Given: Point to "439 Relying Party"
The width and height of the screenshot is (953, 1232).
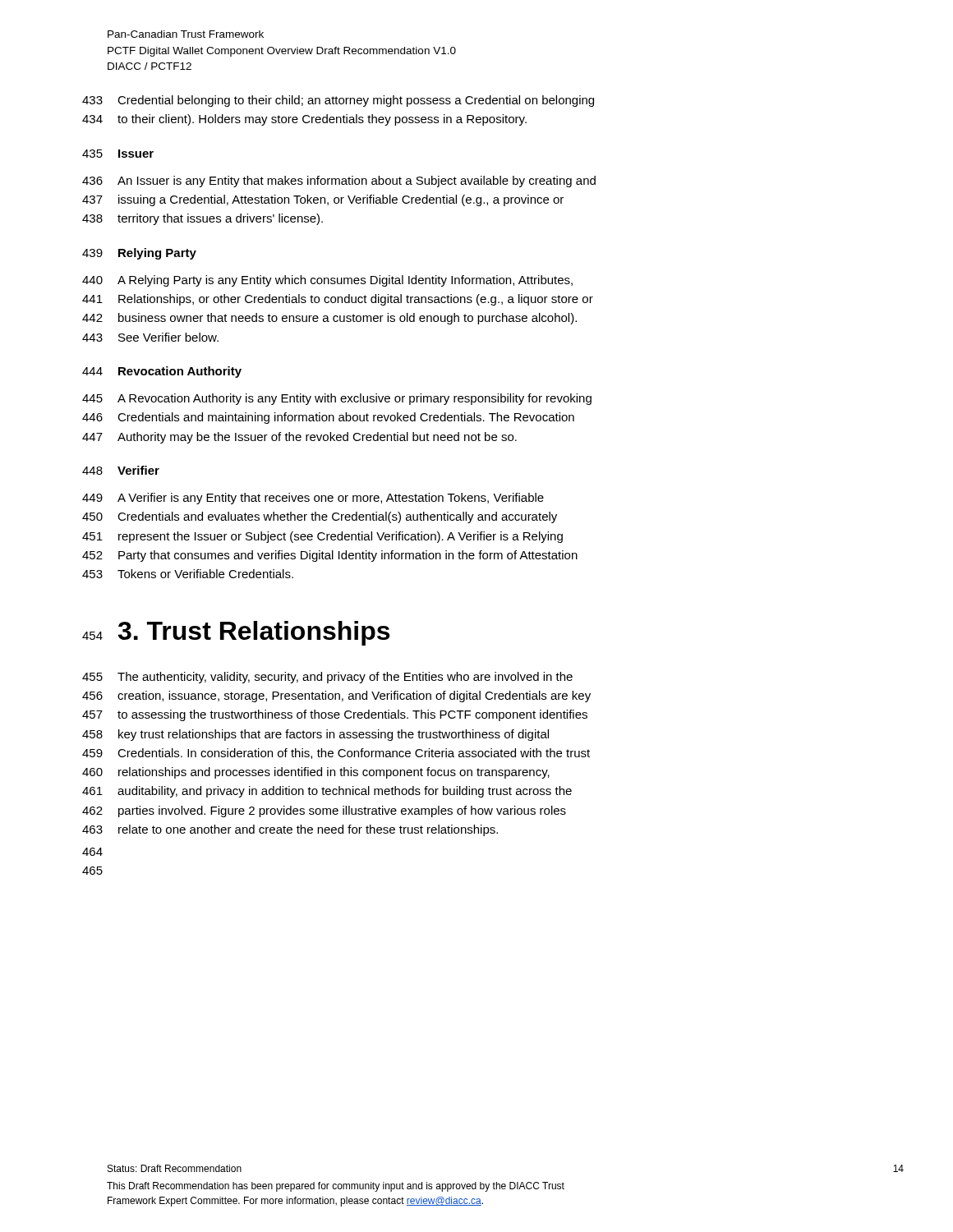Looking at the screenshot, I should pos(139,254).
